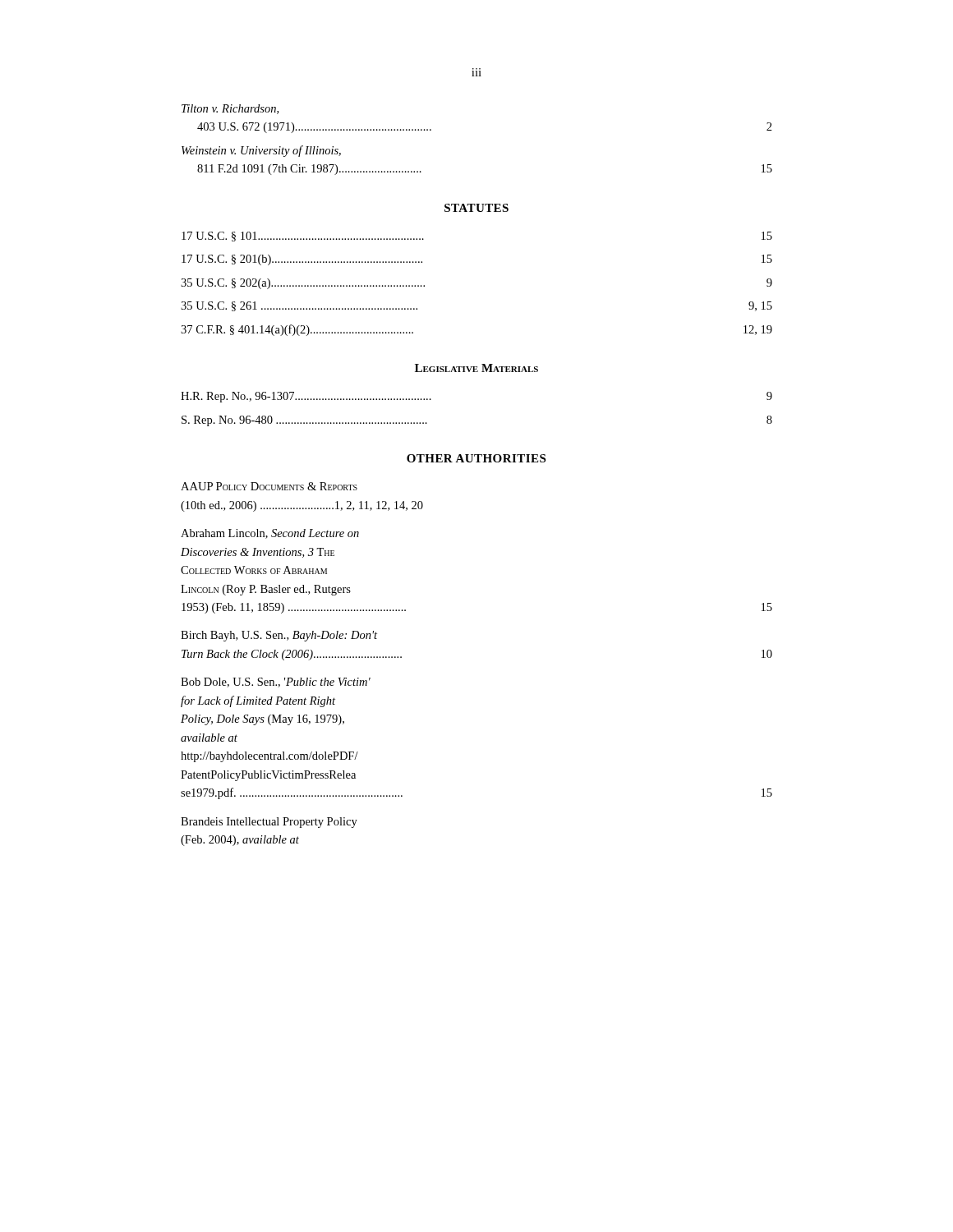Where is the passage that starts "Birch Bayh, U.S. Sen., Bayh-Dole: Don't Turn"?
Image resolution: width=953 pixels, height=1232 pixels.
pyautogui.click(x=279, y=636)
